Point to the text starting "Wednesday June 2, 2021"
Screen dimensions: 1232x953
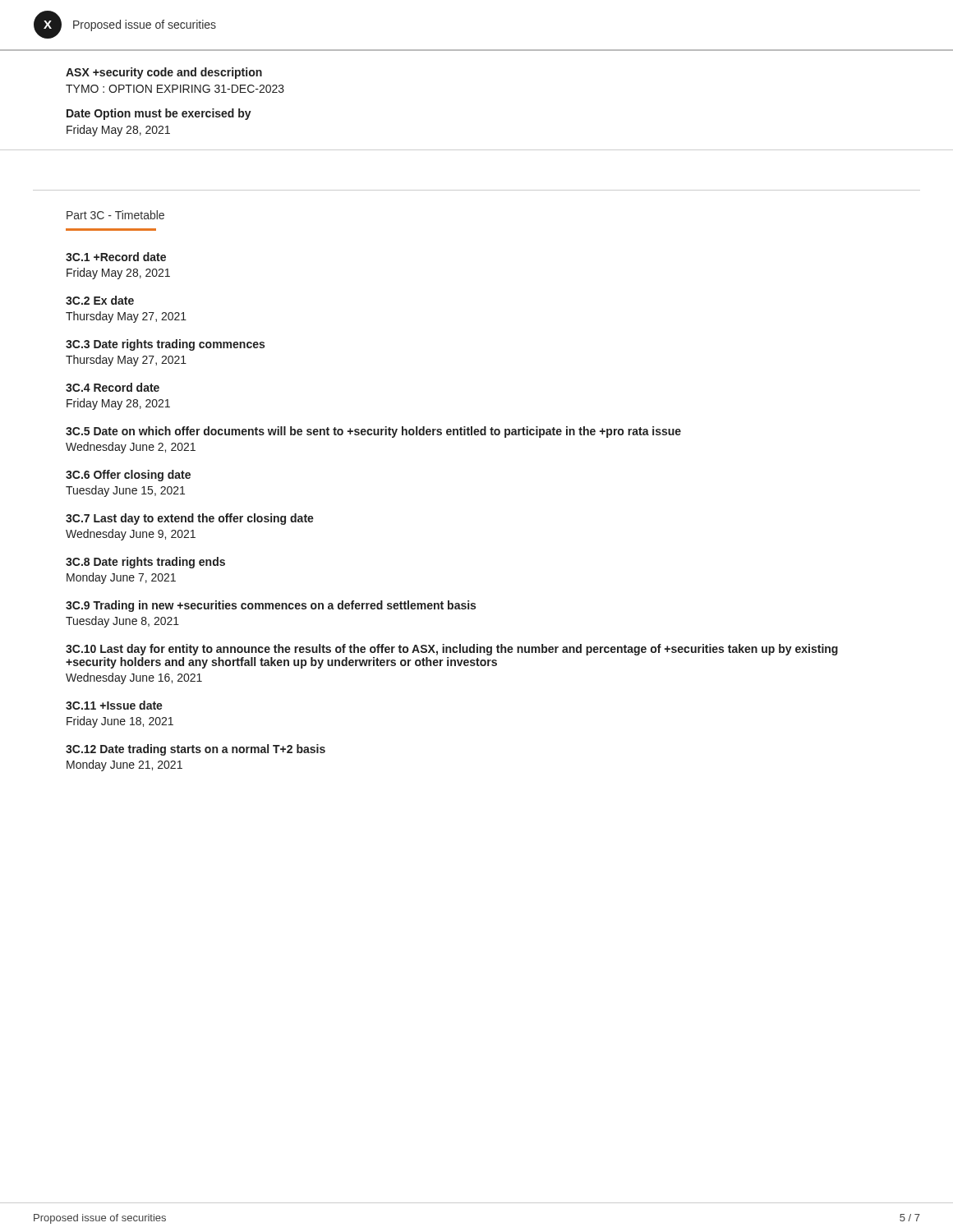(131, 447)
